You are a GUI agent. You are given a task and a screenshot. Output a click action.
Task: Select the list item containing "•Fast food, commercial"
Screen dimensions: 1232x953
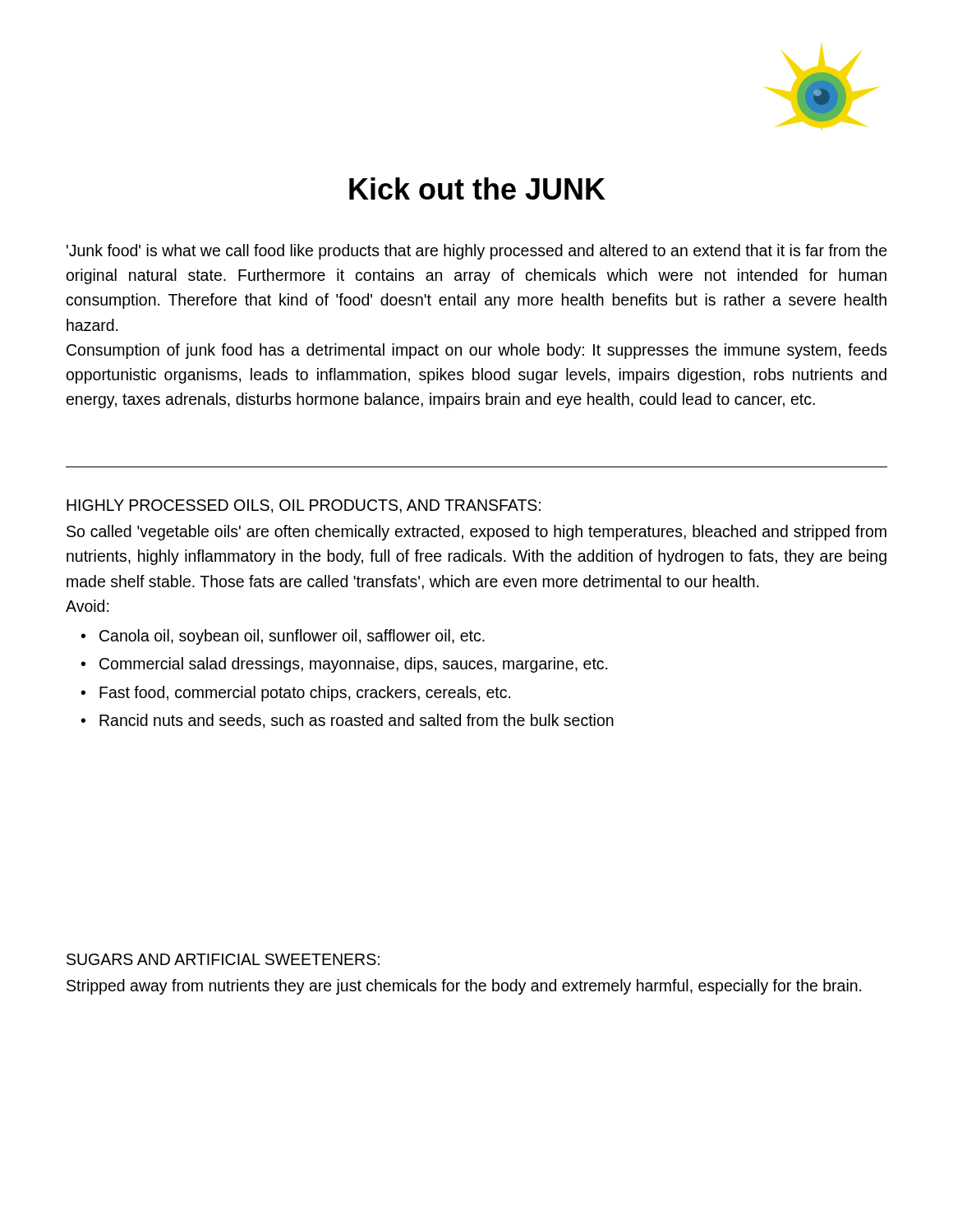point(296,692)
